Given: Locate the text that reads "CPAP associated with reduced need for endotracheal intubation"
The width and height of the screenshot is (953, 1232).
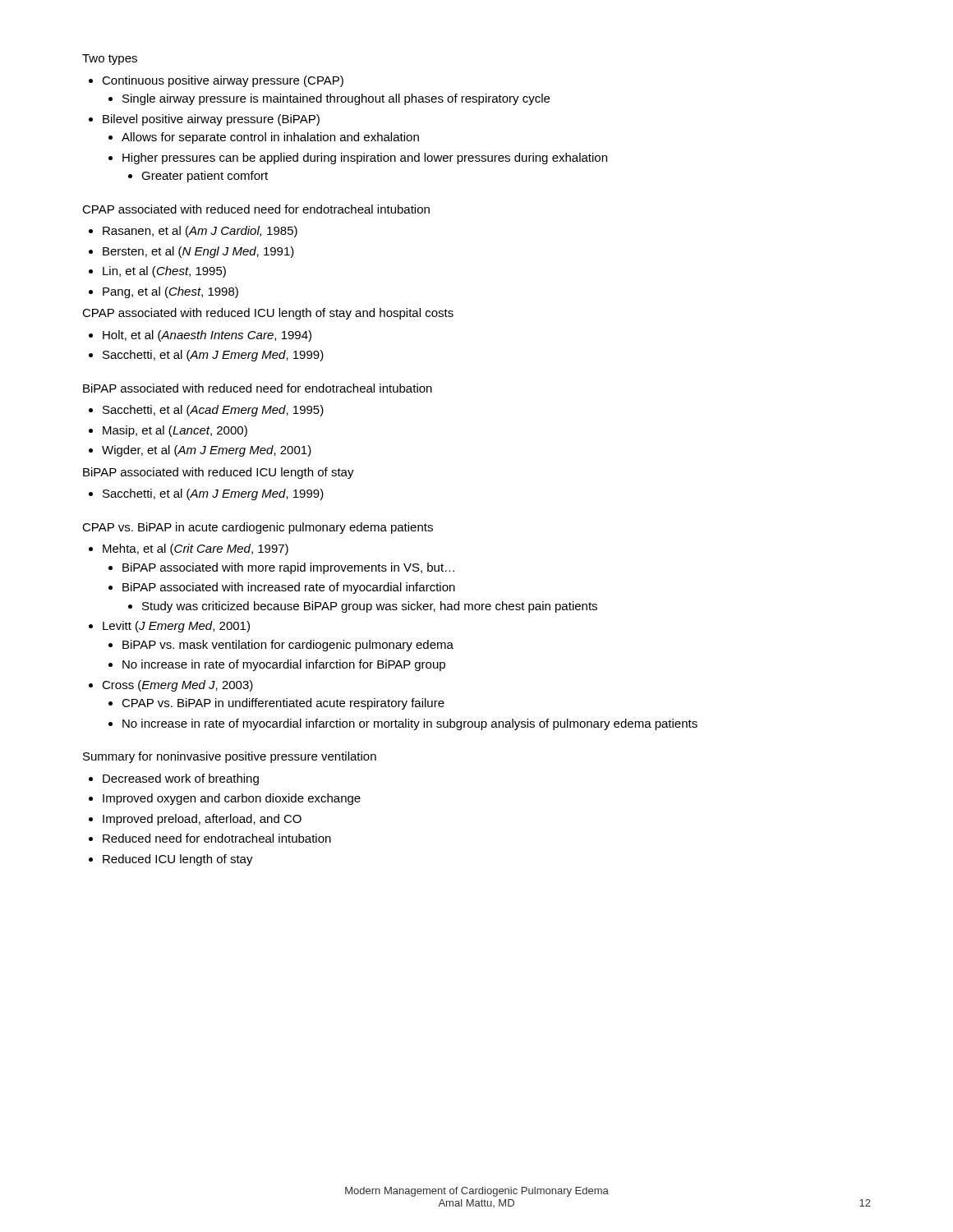Looking at the screenshot, I should [x=256, y=209].
